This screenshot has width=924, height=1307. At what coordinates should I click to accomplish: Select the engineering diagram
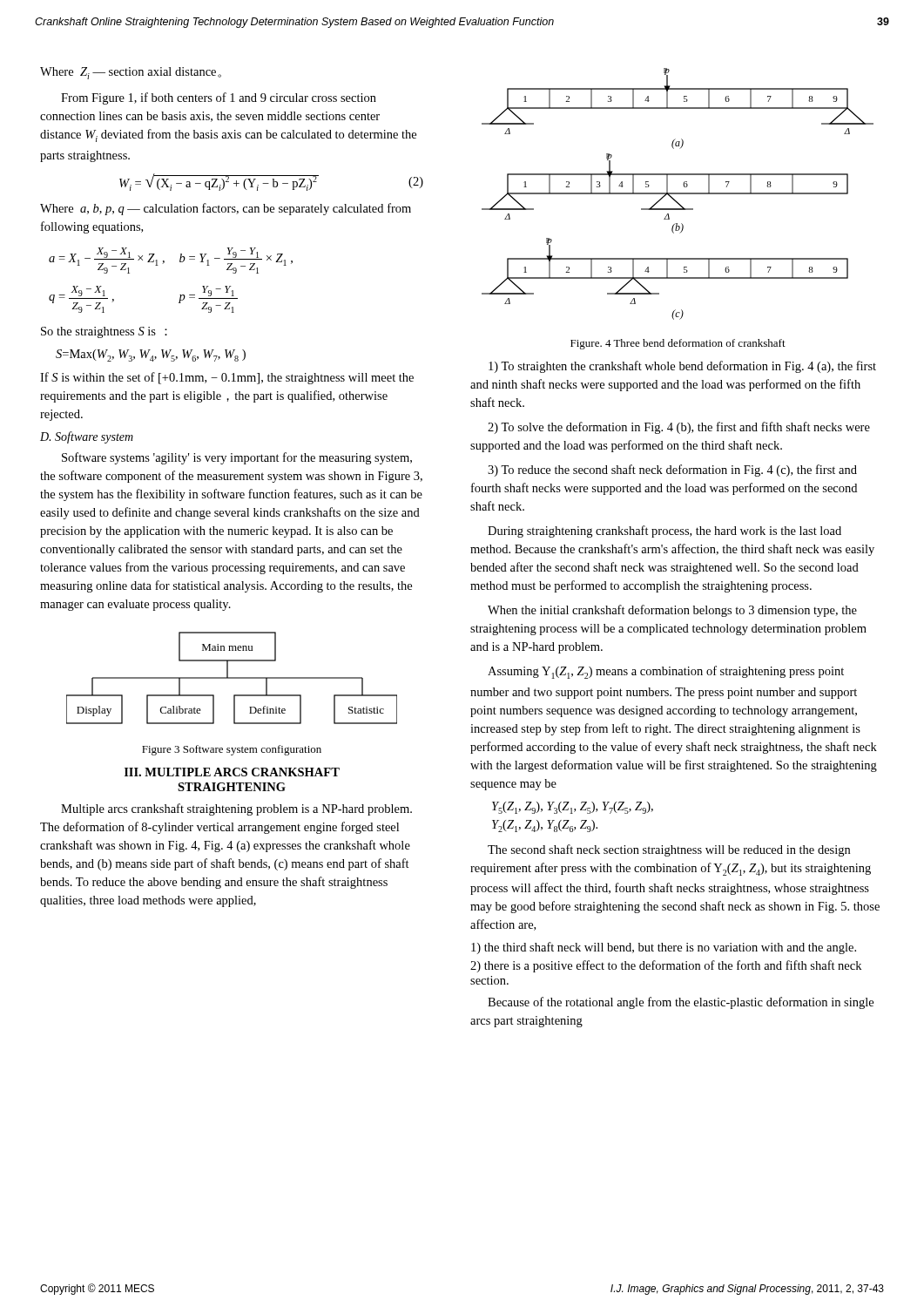click(x=678, y=198)
